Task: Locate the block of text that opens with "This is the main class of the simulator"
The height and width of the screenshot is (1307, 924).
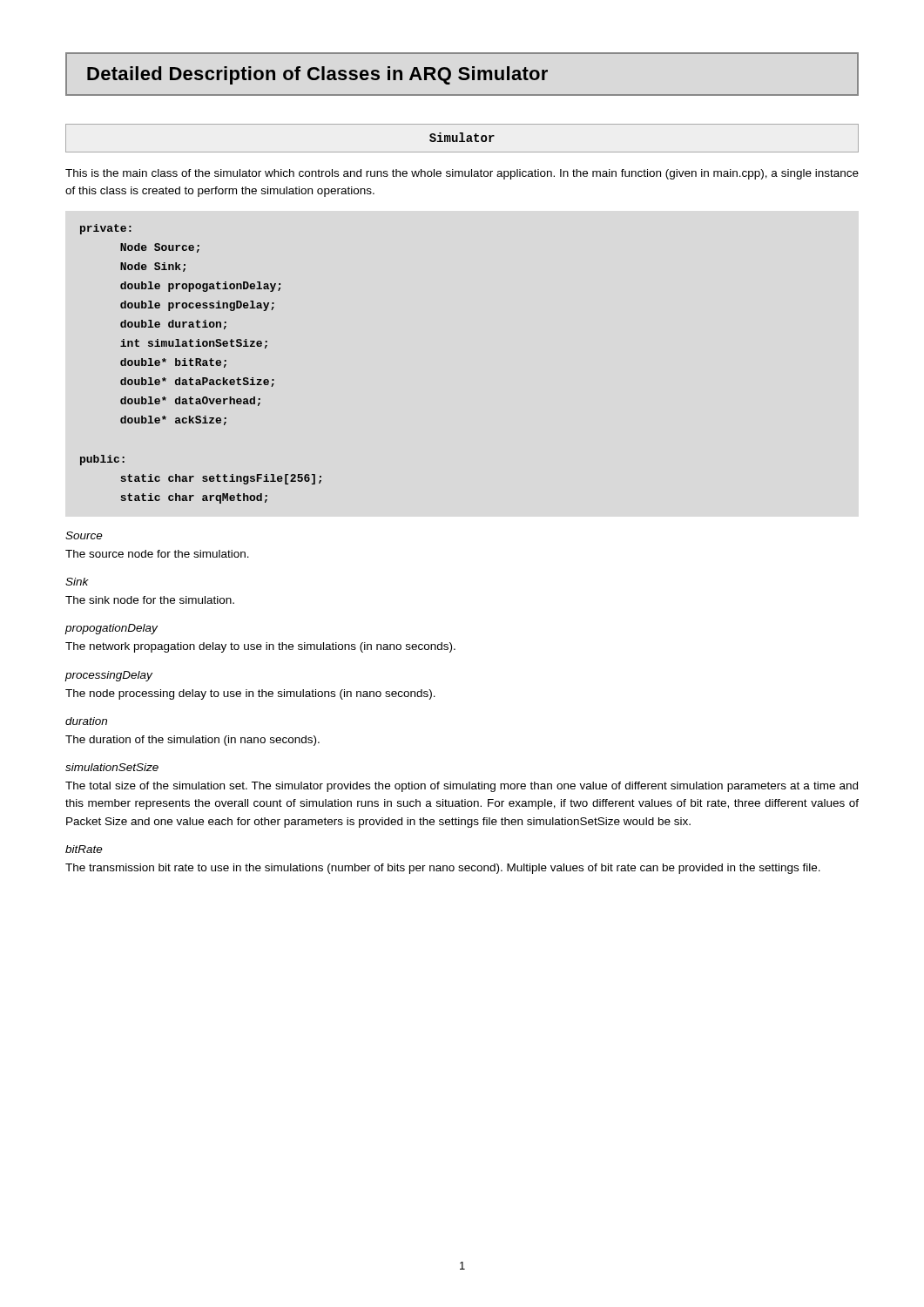Action: (x=462, y=182)
